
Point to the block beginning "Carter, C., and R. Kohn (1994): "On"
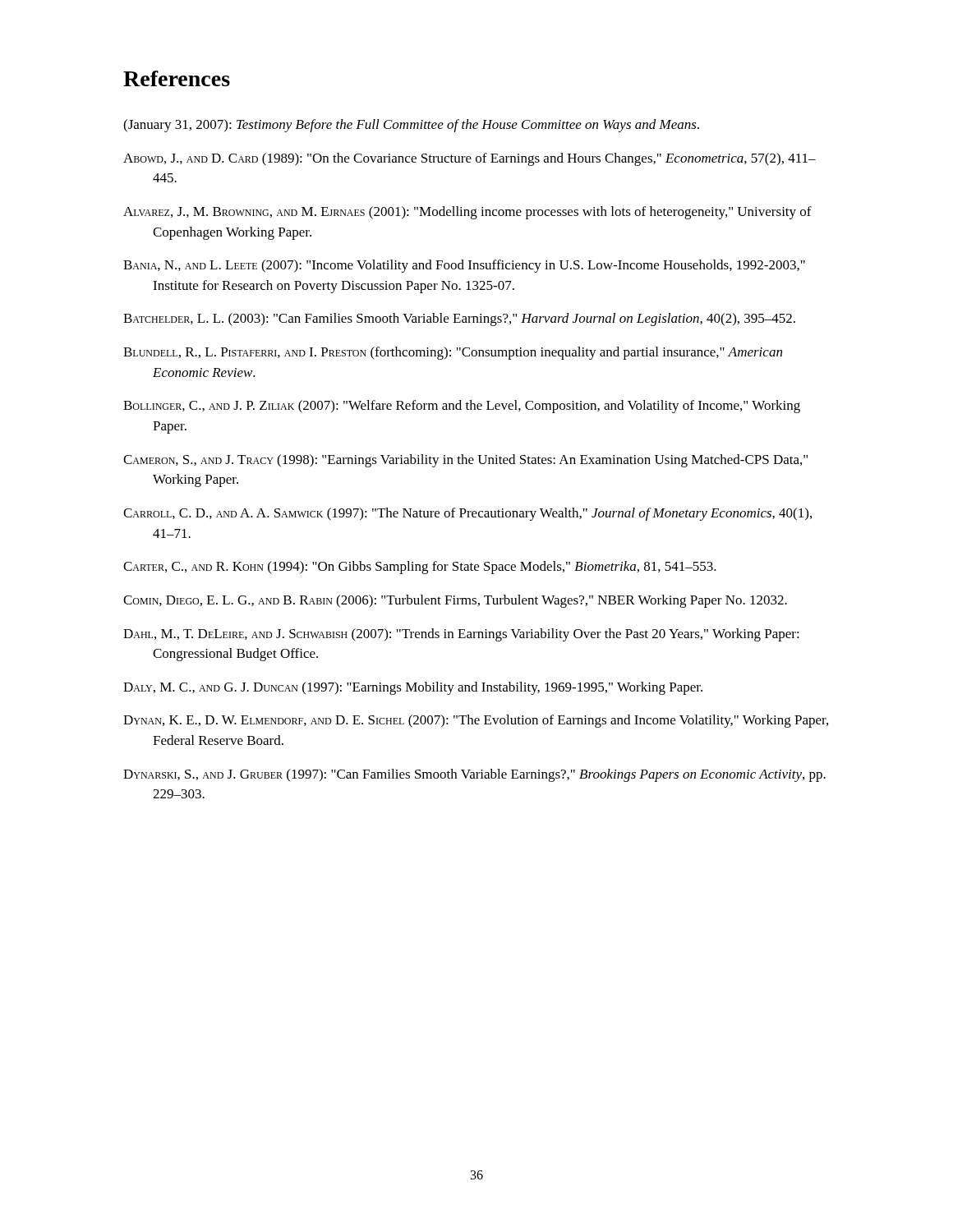click(x=420, y=567)
